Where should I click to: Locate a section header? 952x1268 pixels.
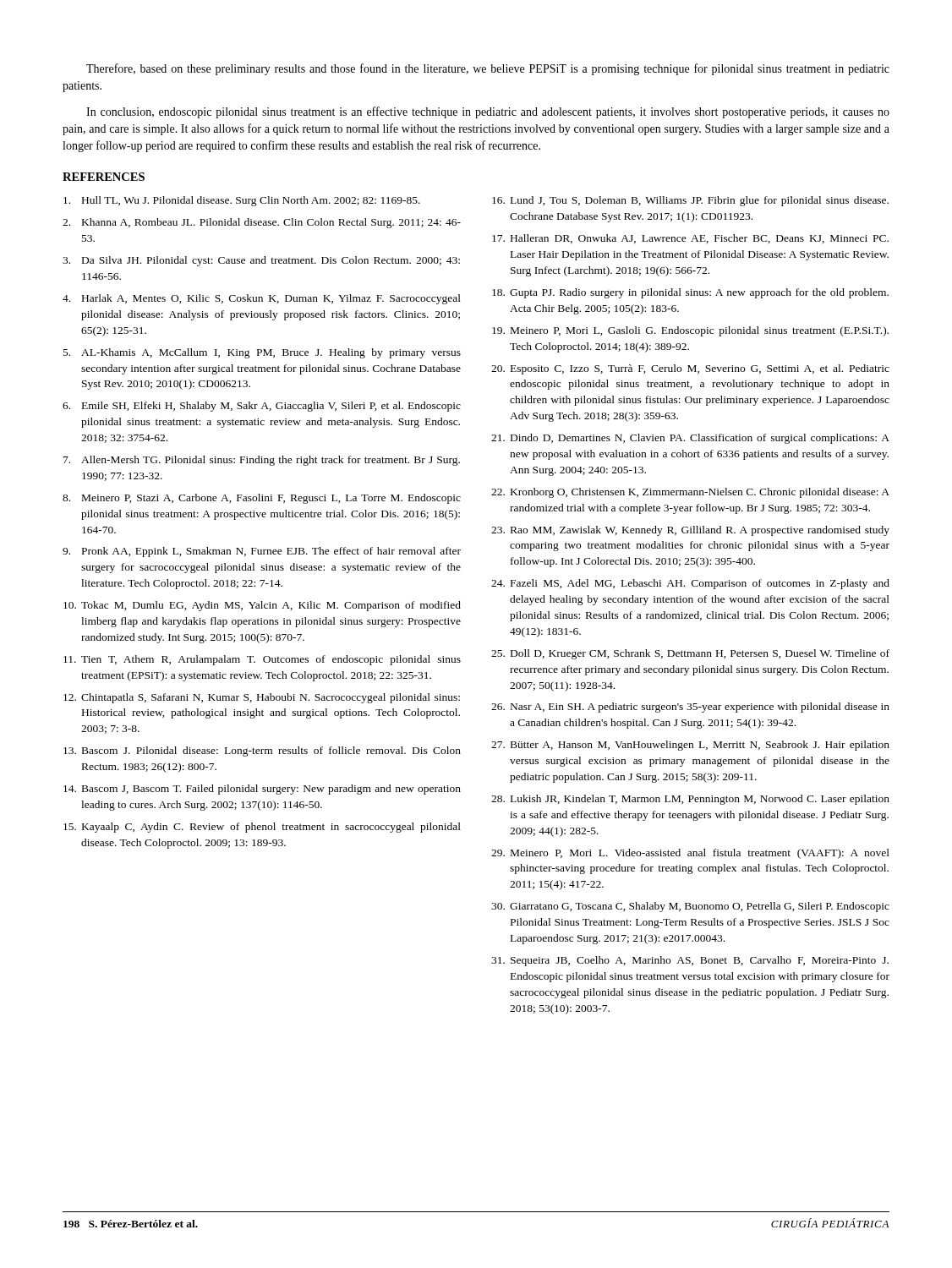[x=104, y=177]
